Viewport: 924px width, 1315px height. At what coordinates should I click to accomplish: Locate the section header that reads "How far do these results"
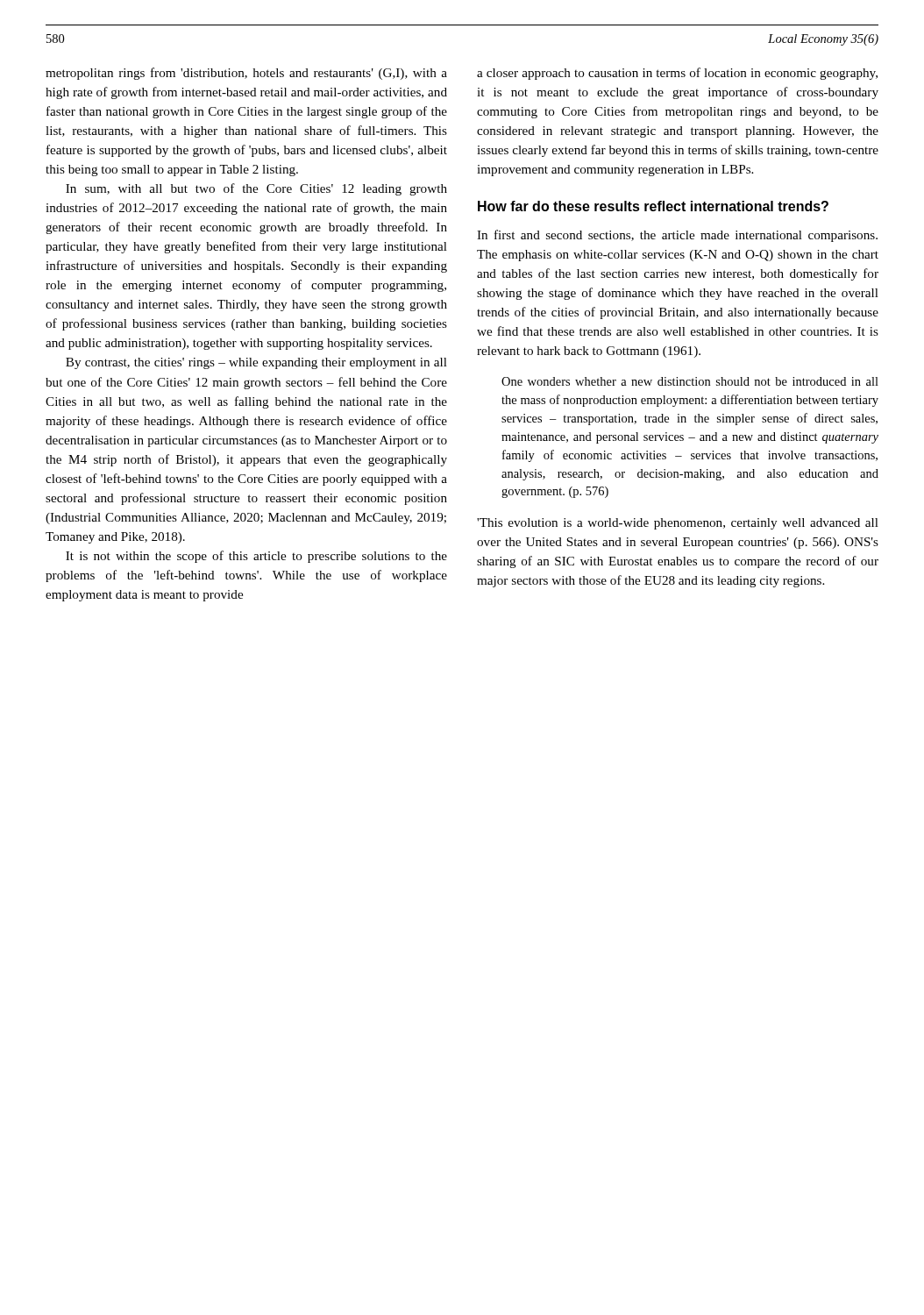(653, 207)
